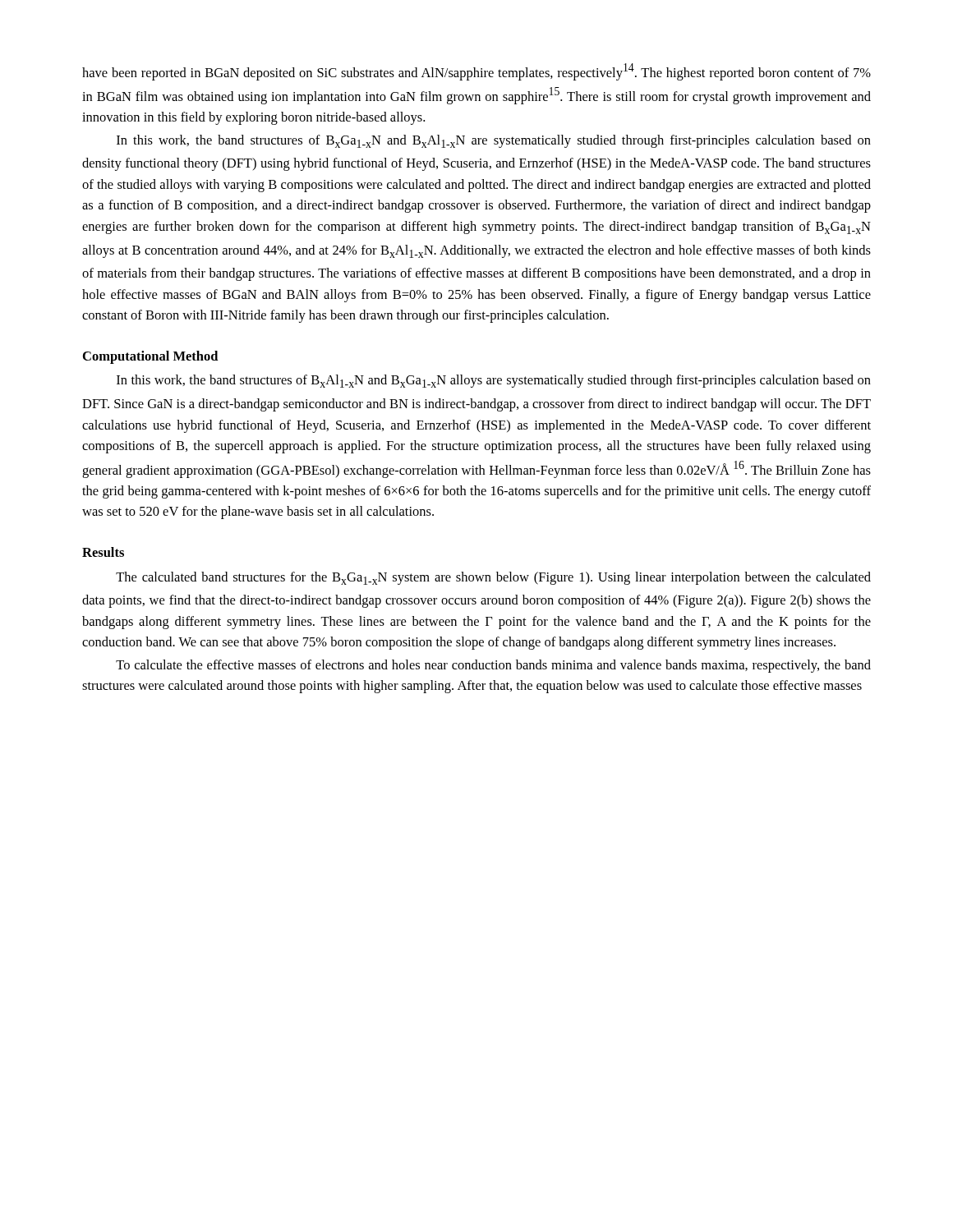Locate the text block starting "To calculate the effective masses of electrons"
This screenshot has height=1232, width=953.
(476, 675)
